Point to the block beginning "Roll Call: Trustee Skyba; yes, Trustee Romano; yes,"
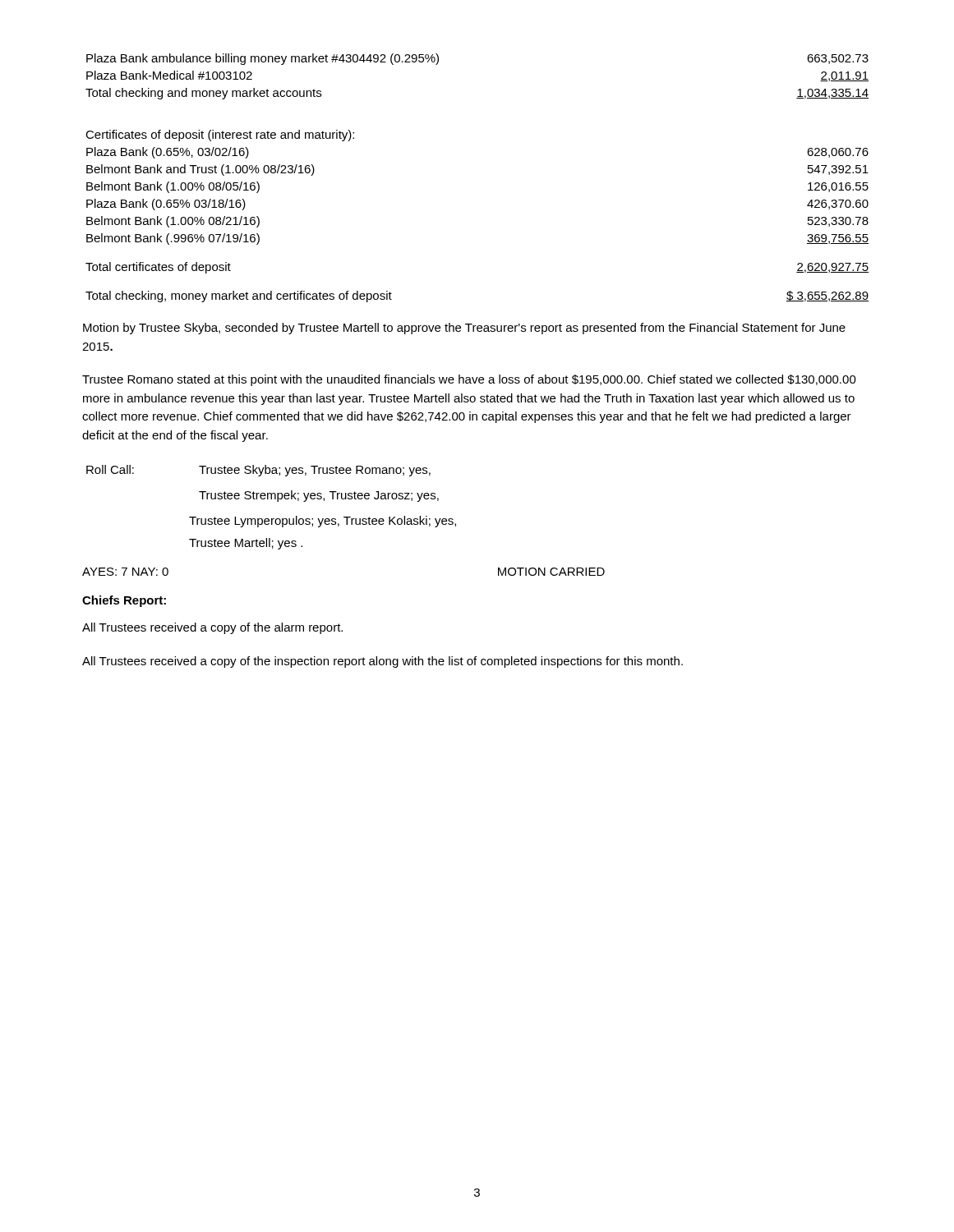The image size is (954, 1232). 258,471
